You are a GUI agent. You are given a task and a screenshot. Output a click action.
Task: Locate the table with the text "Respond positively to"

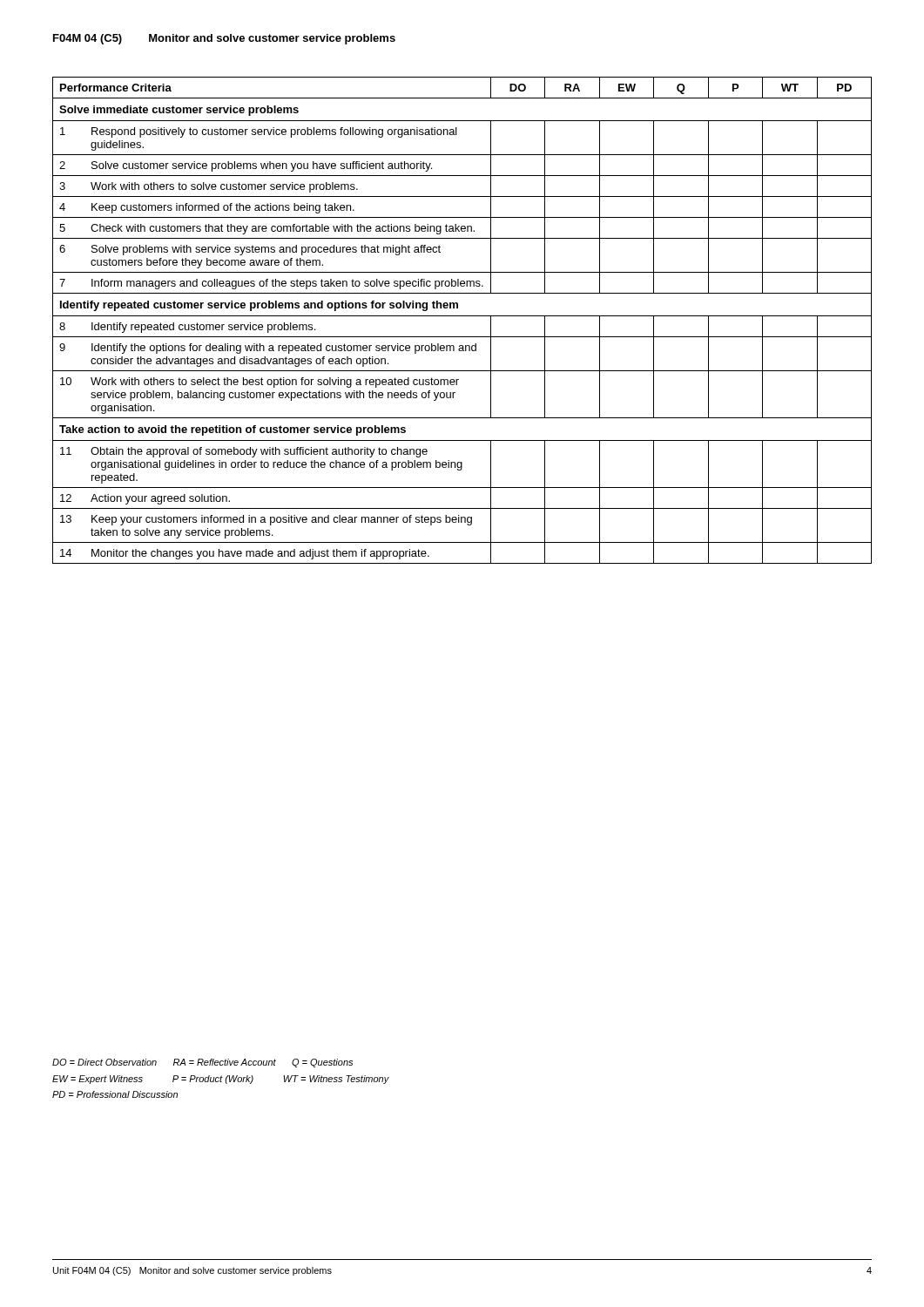point(462,320)
